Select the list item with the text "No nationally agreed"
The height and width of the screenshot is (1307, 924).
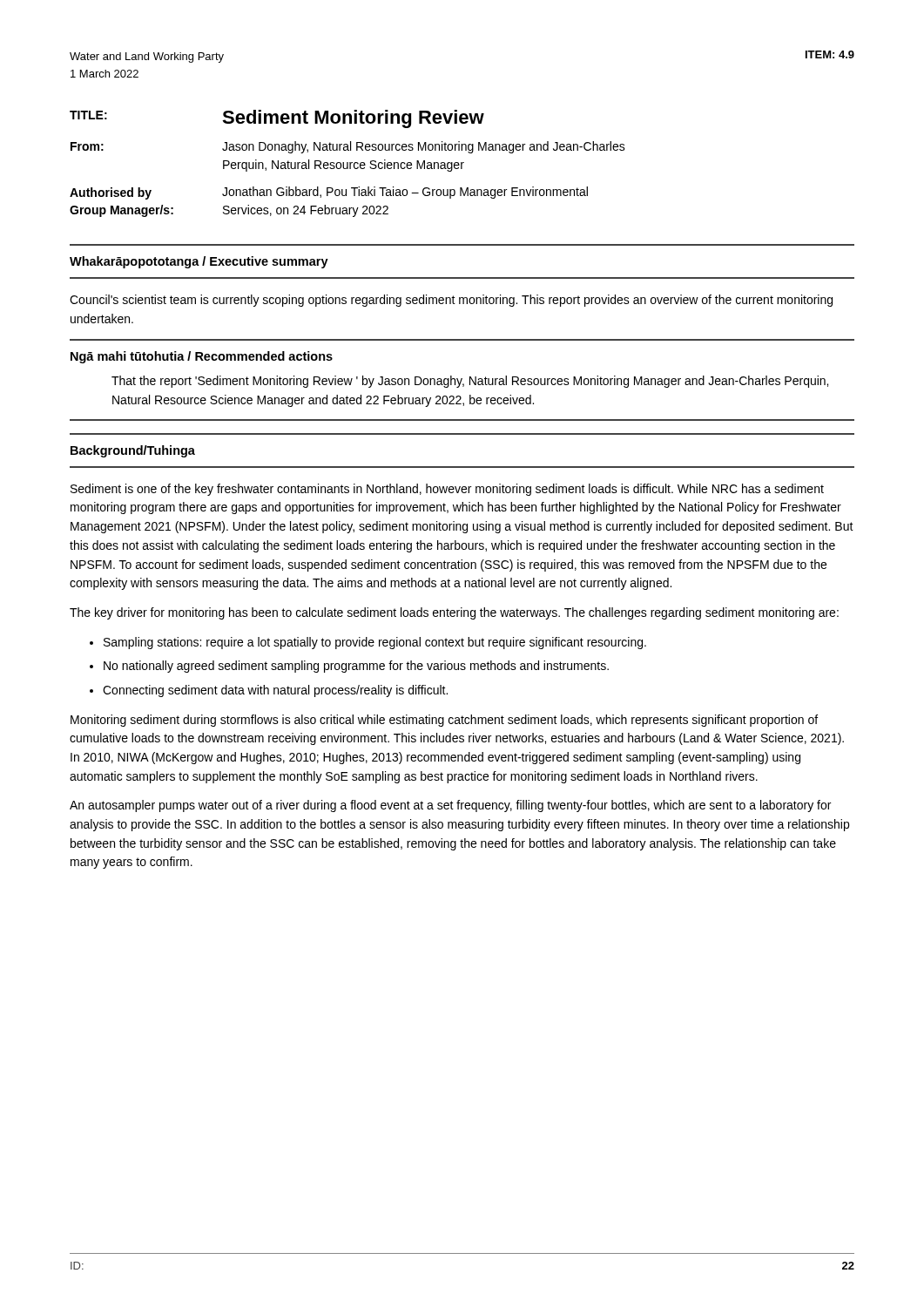point(356,666)
